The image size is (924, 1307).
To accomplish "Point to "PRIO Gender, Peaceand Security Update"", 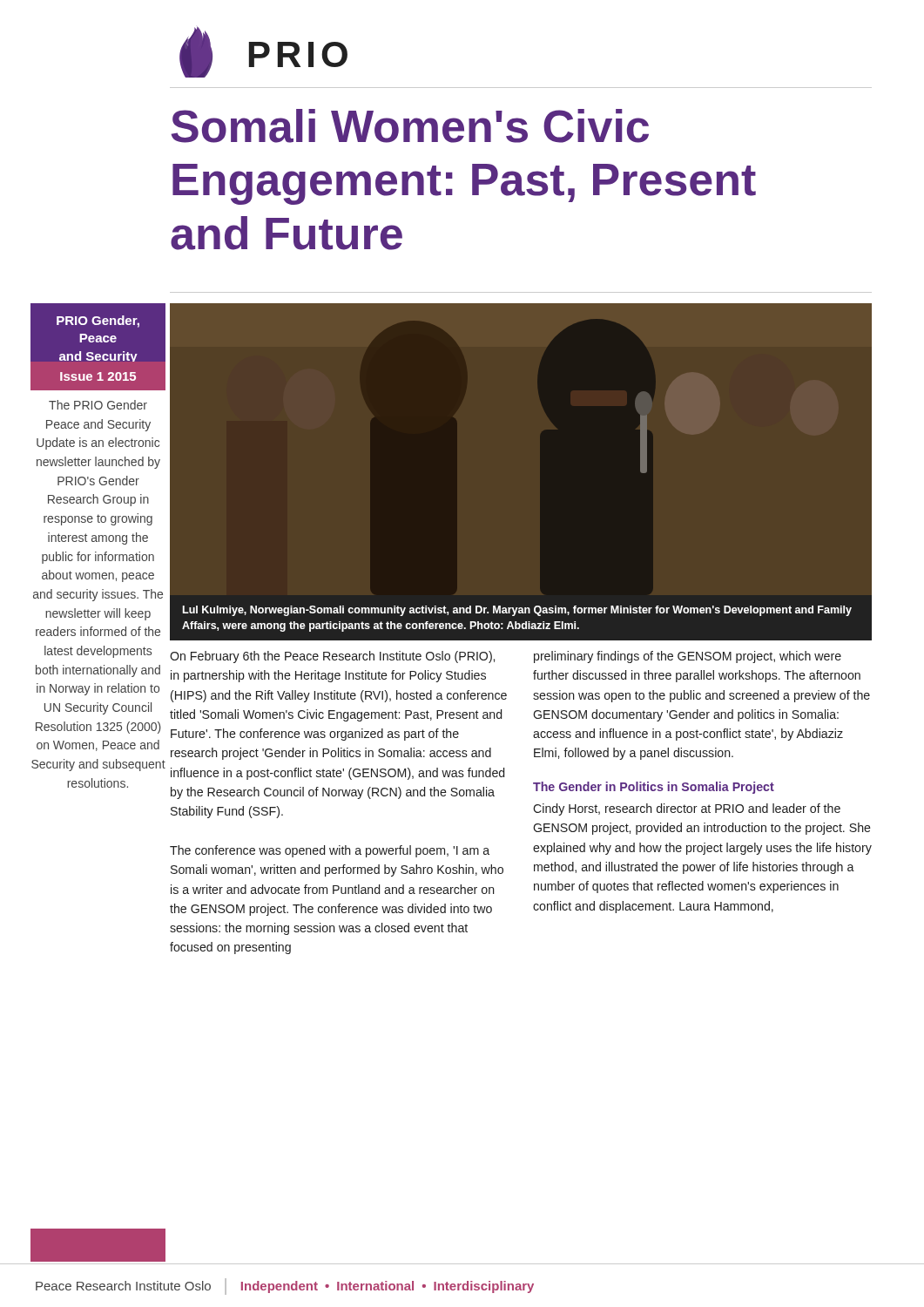I will [x=98, y=347].
